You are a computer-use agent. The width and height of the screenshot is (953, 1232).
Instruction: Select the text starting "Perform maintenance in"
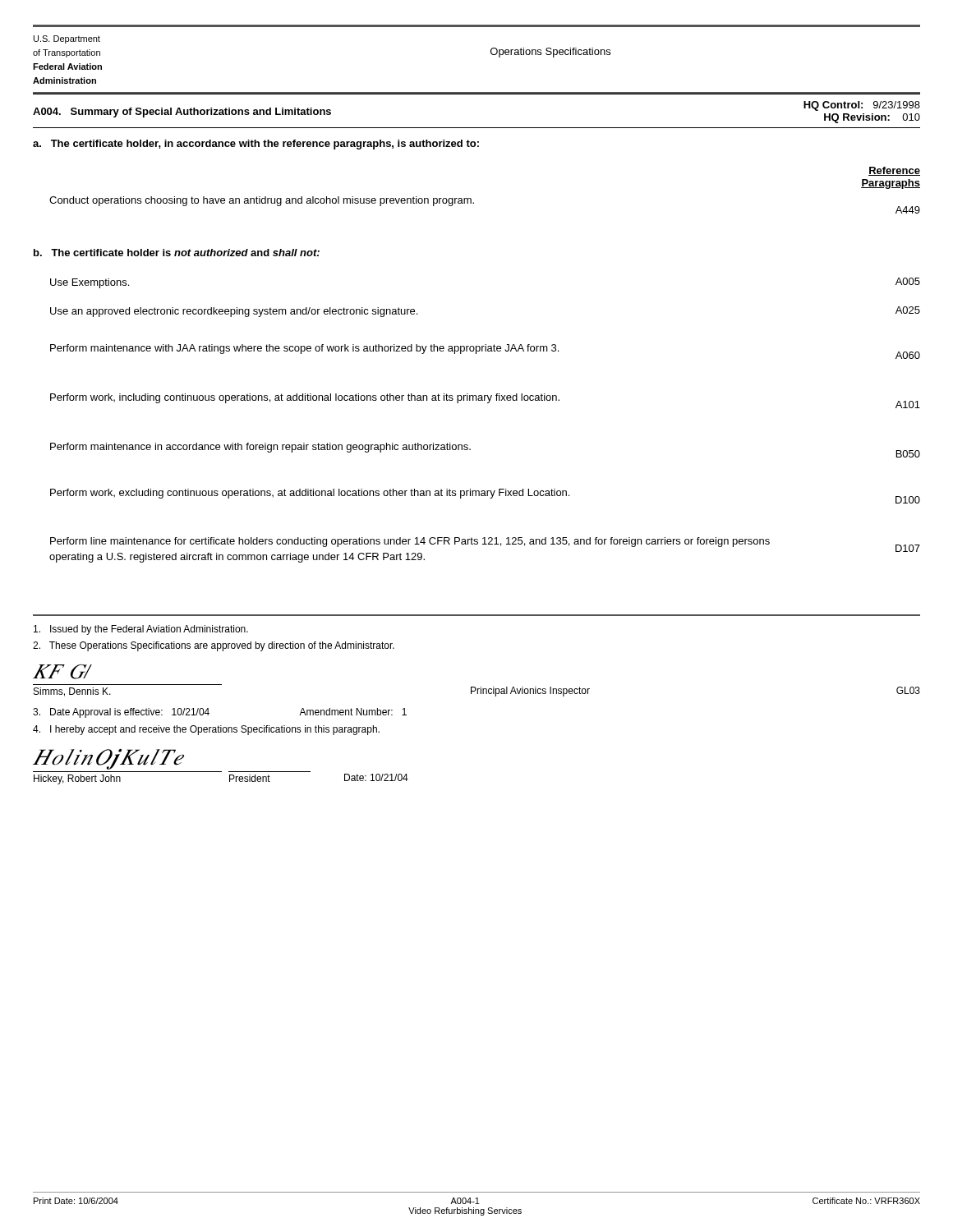pyautogui.click(x=260, y=446)
